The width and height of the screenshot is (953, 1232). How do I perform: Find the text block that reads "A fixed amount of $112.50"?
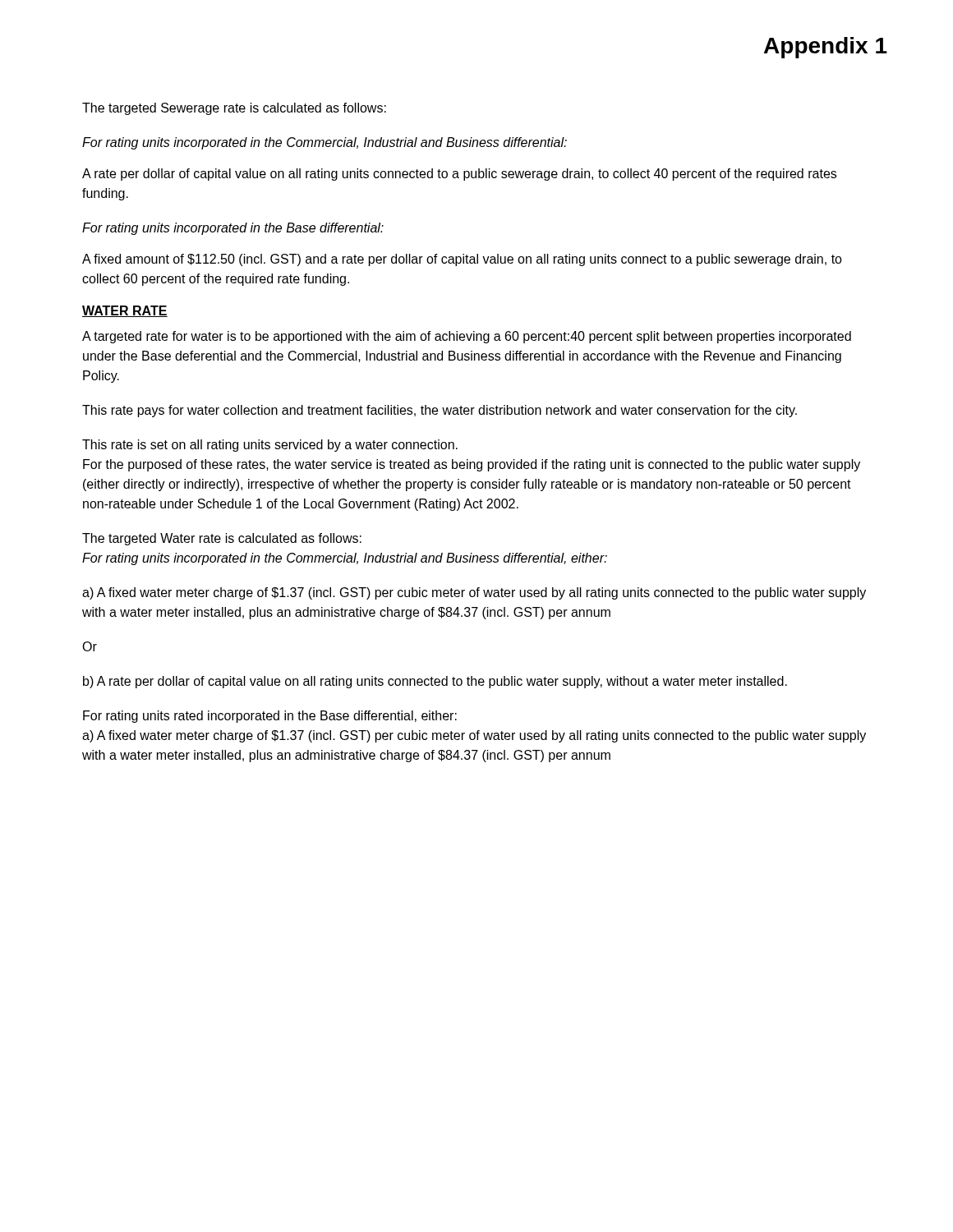click(x=462, y=269)
